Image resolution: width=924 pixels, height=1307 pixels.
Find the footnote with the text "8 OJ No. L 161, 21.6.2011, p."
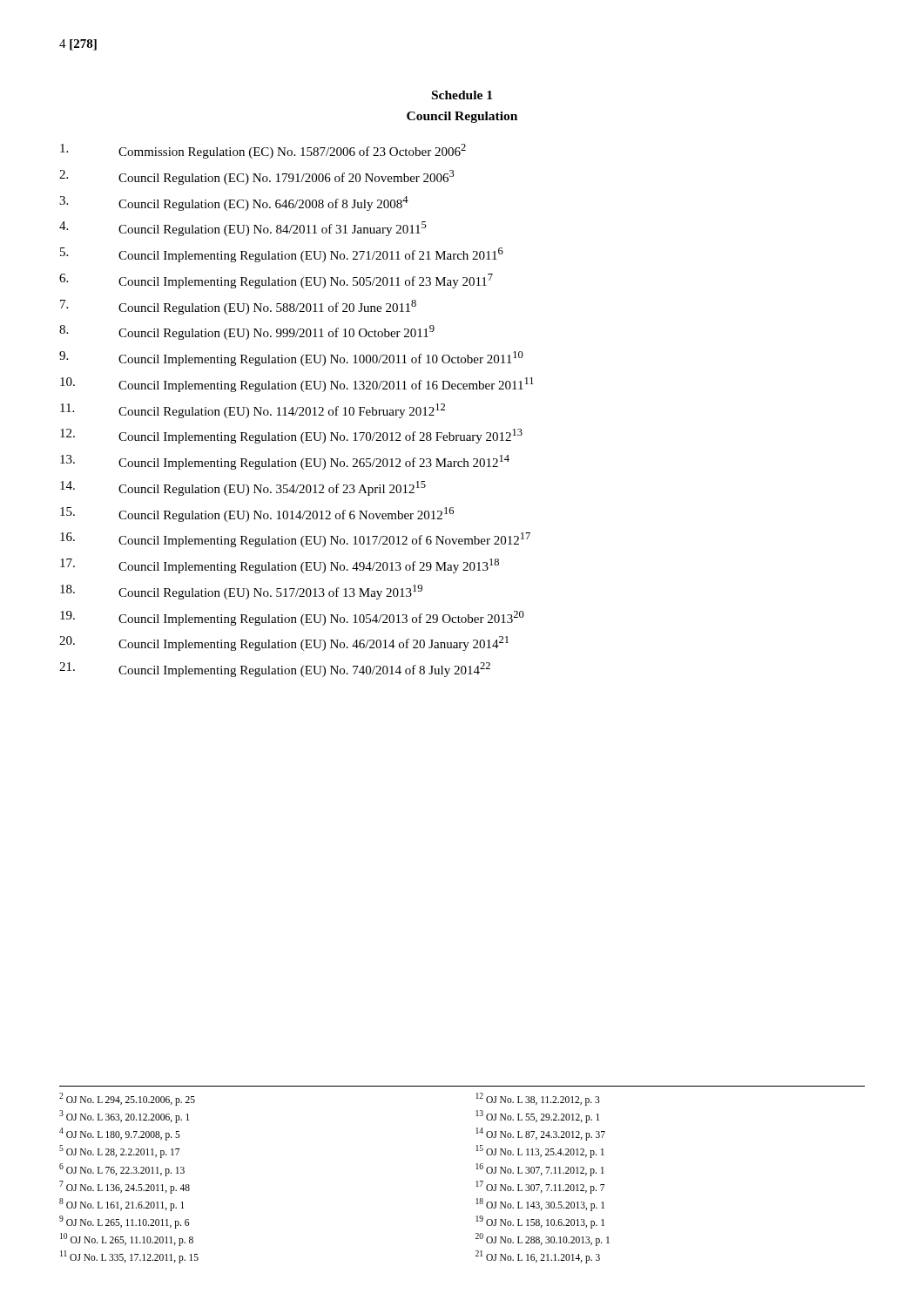click(121, 1205)
